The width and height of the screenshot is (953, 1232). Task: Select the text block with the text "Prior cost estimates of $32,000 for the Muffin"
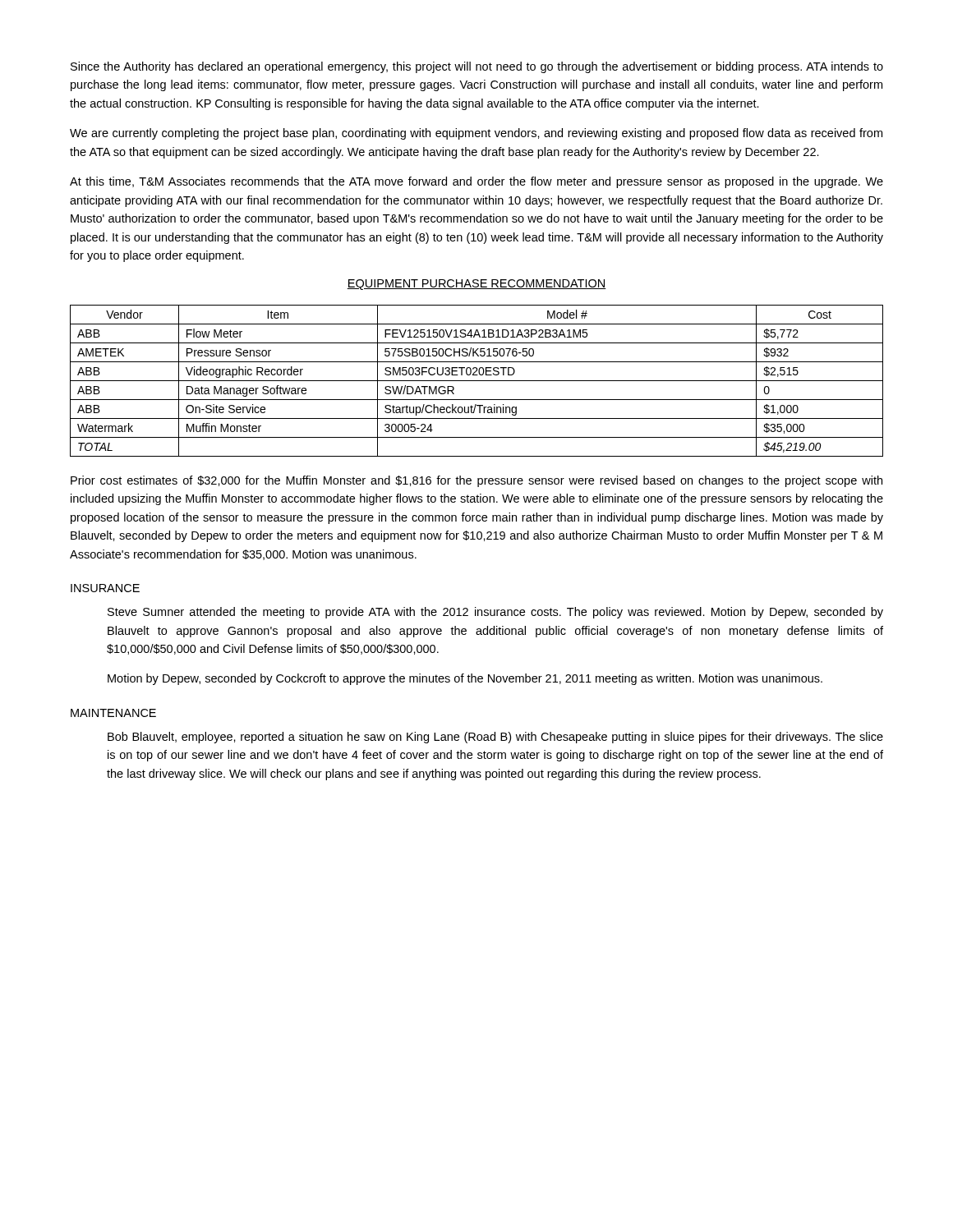476,517
